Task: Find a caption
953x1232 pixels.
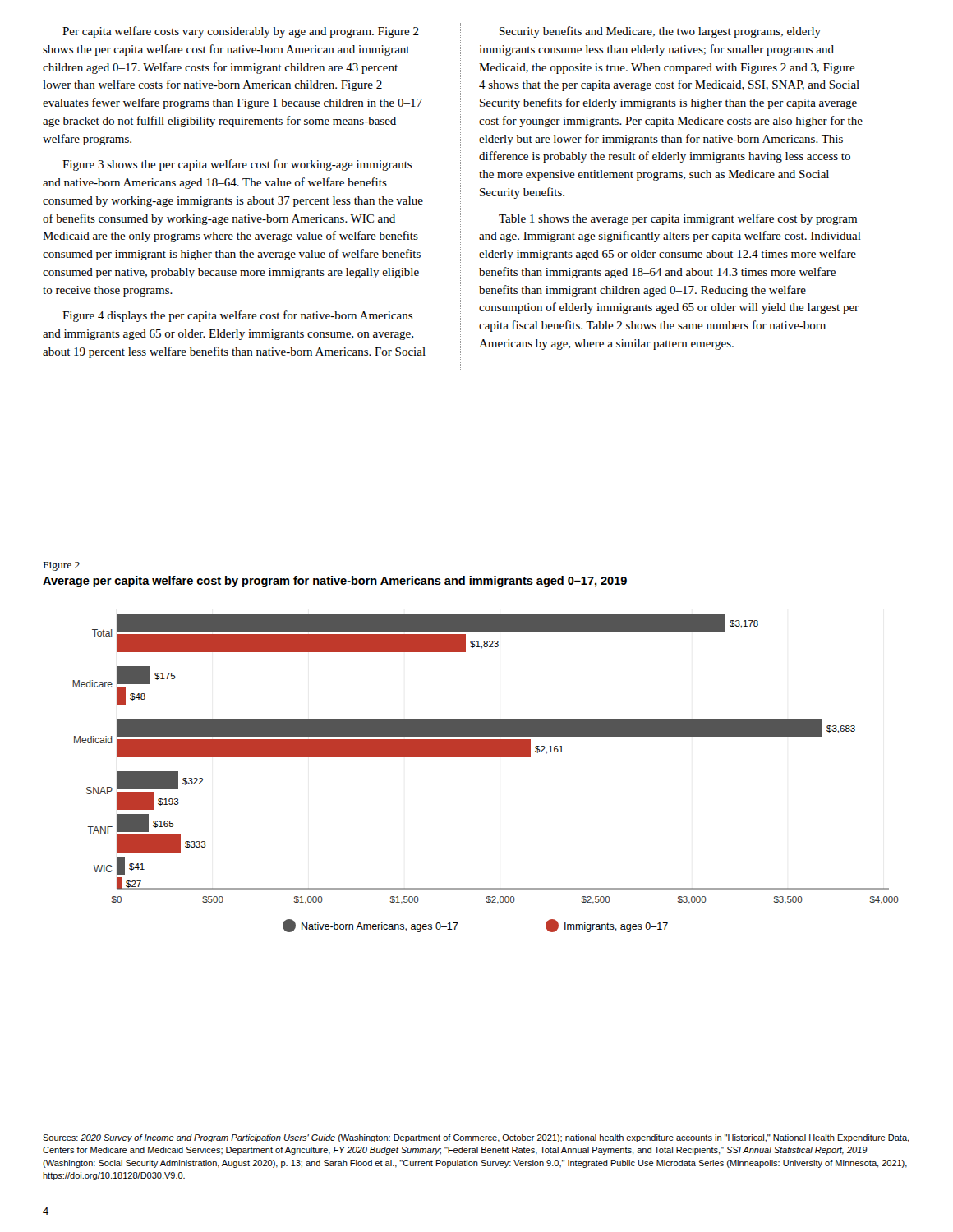Action: [476, 574]
